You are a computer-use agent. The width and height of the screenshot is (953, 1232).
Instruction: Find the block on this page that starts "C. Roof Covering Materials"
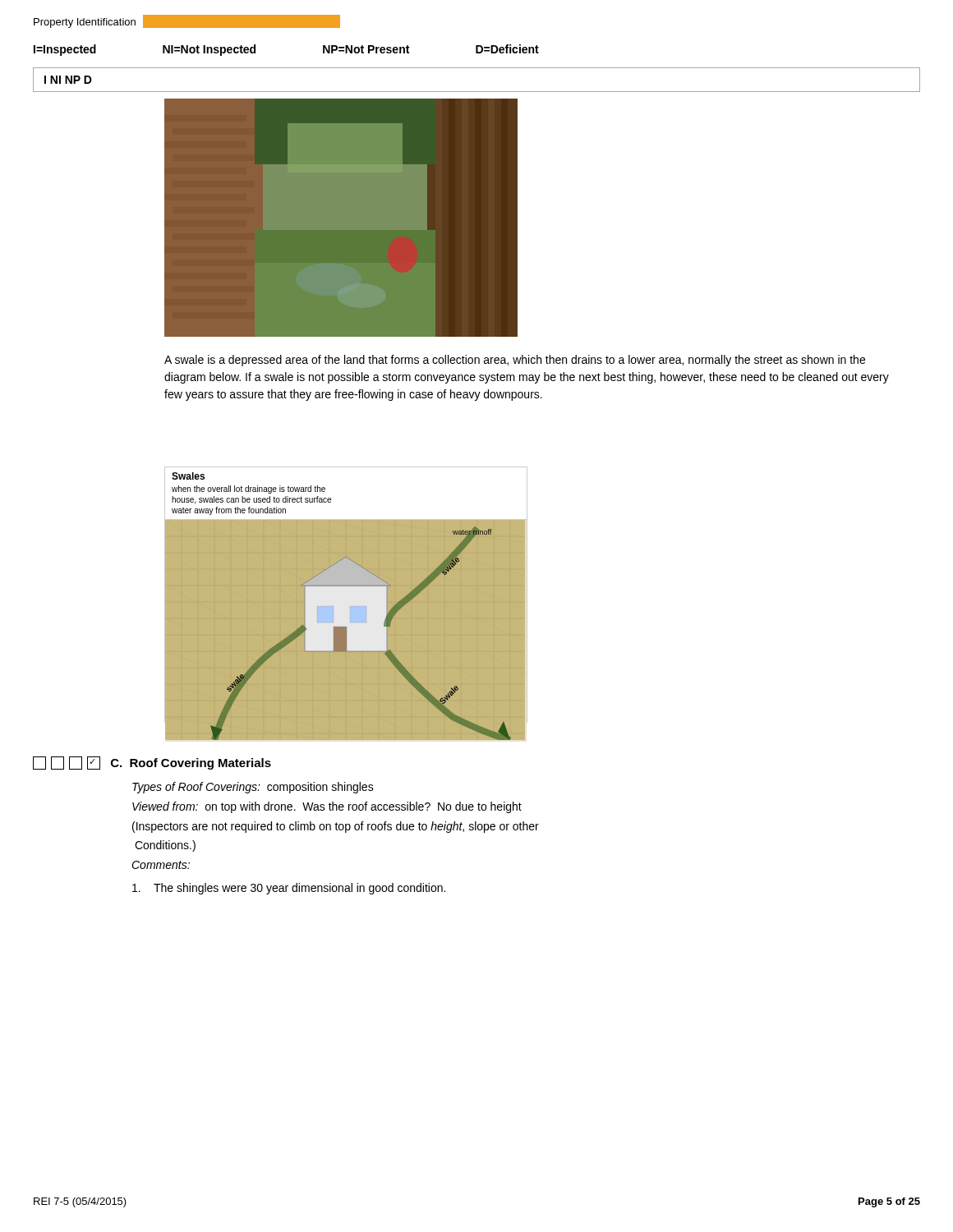[468, 827]
